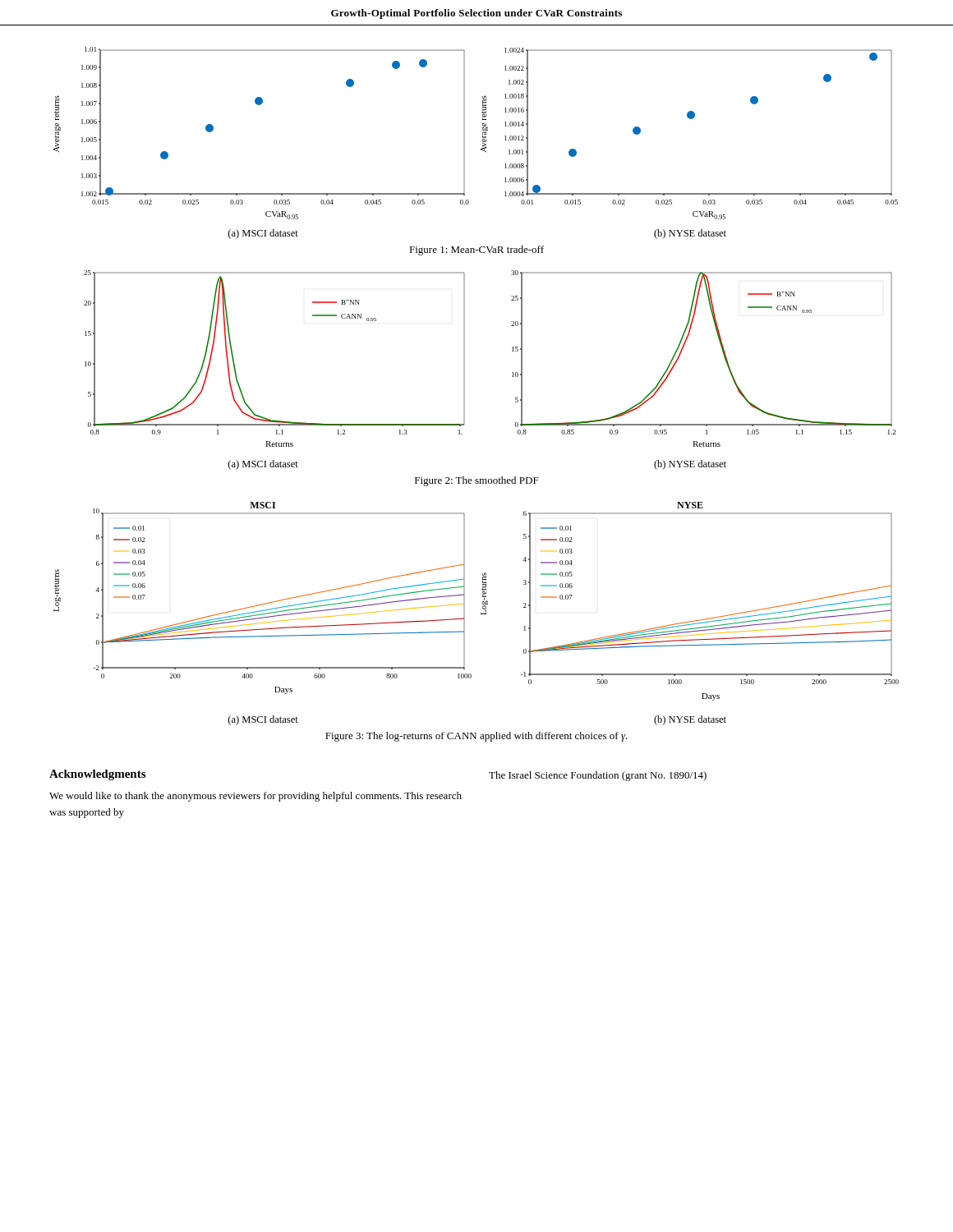Locate the section header
Image resolution: width=953 pixels, height=1232 pixels.
tap(98, 774)
